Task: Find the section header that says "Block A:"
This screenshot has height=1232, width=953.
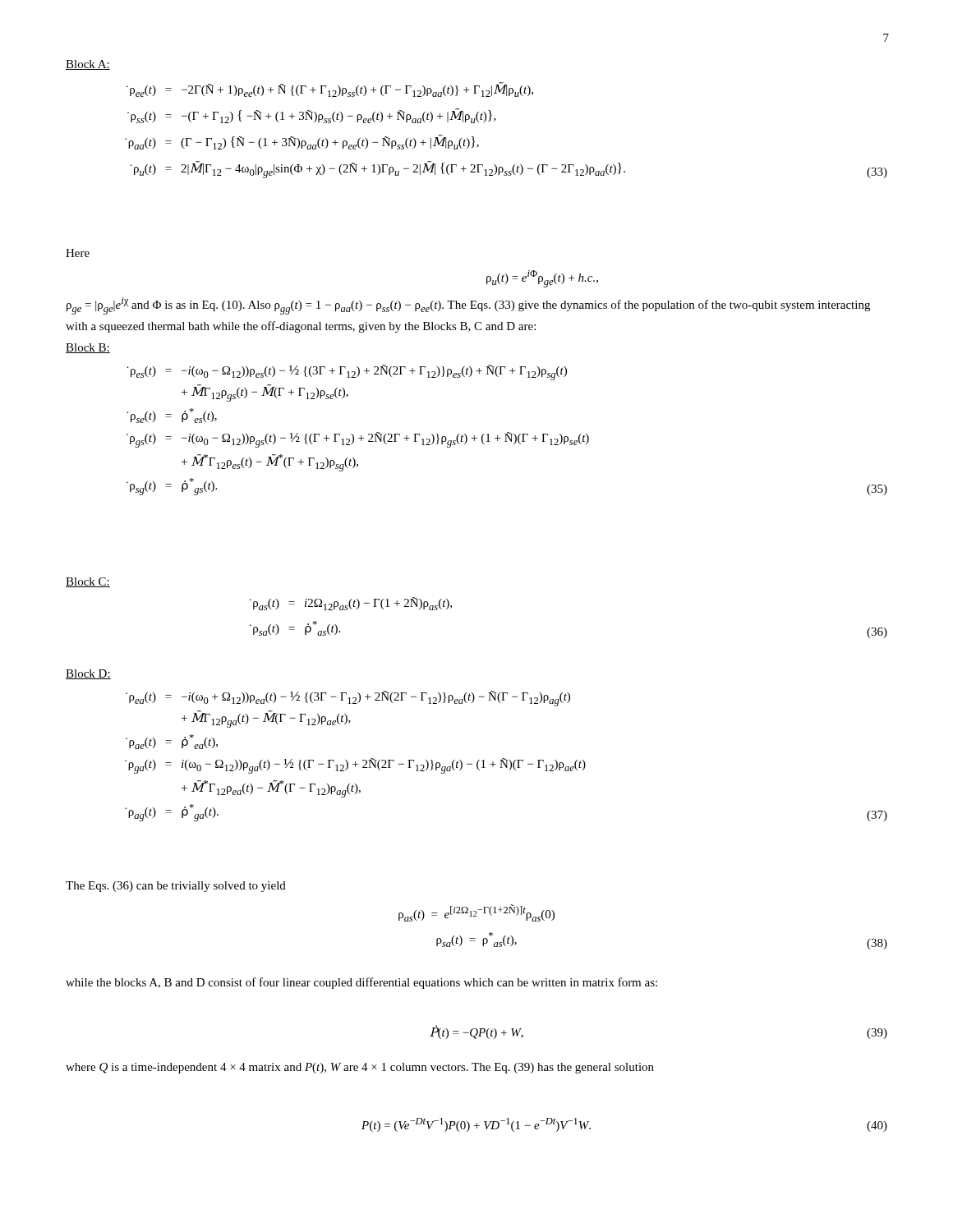Action: point(88,64)
